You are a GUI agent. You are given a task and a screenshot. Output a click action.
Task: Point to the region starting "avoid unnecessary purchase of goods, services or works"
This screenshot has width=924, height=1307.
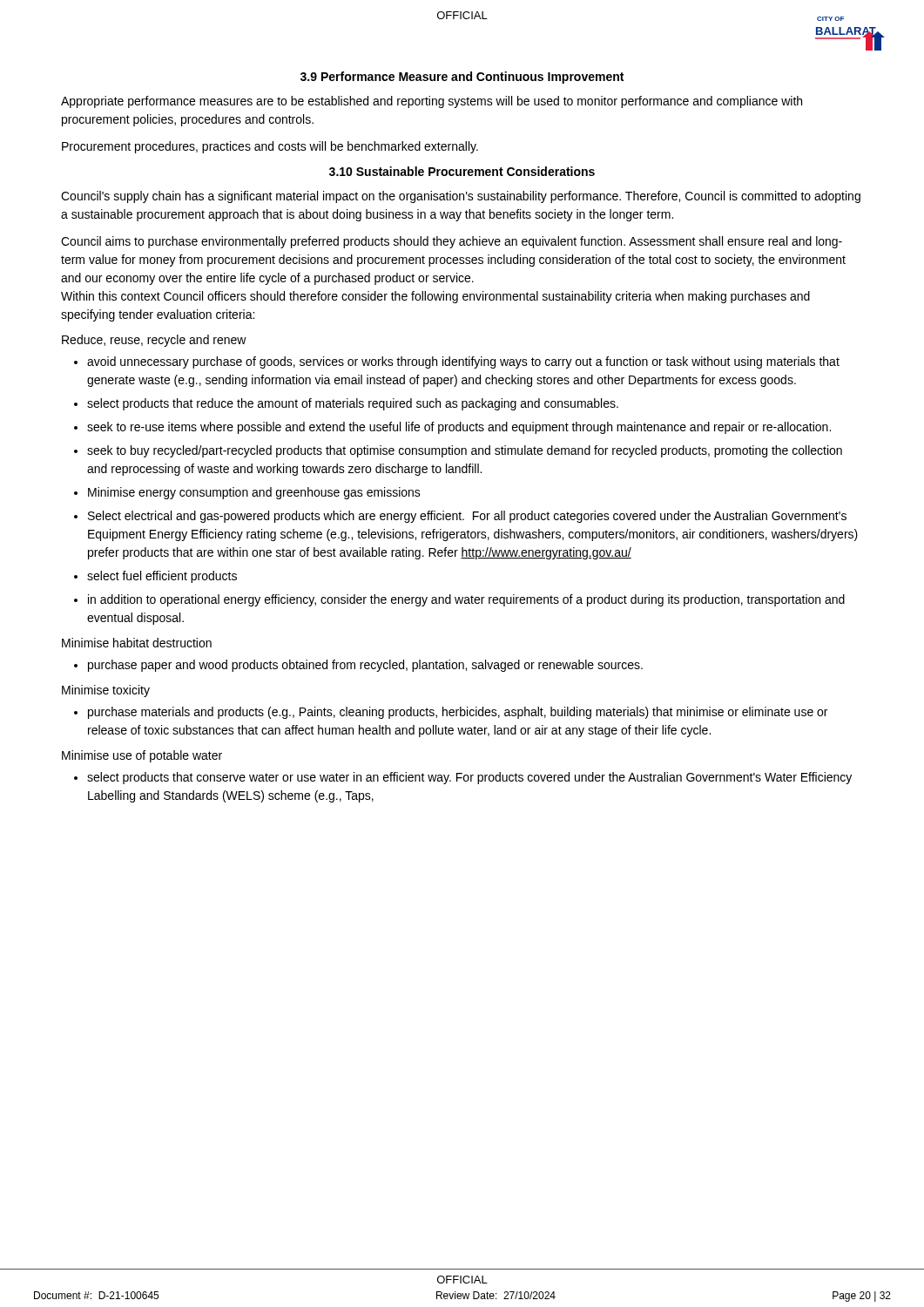coord(463,371)
